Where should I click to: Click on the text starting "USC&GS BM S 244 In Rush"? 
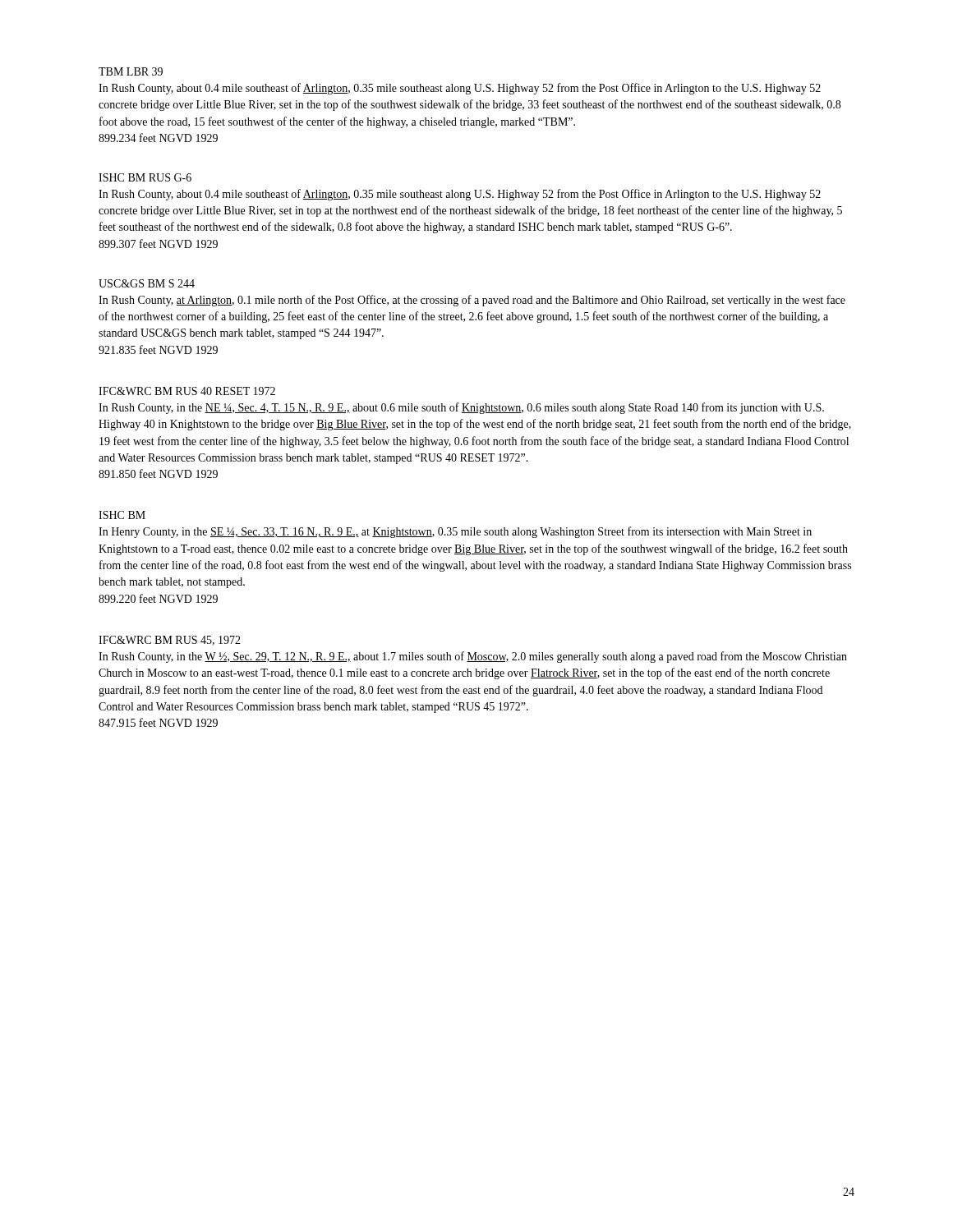click(476, 318)
